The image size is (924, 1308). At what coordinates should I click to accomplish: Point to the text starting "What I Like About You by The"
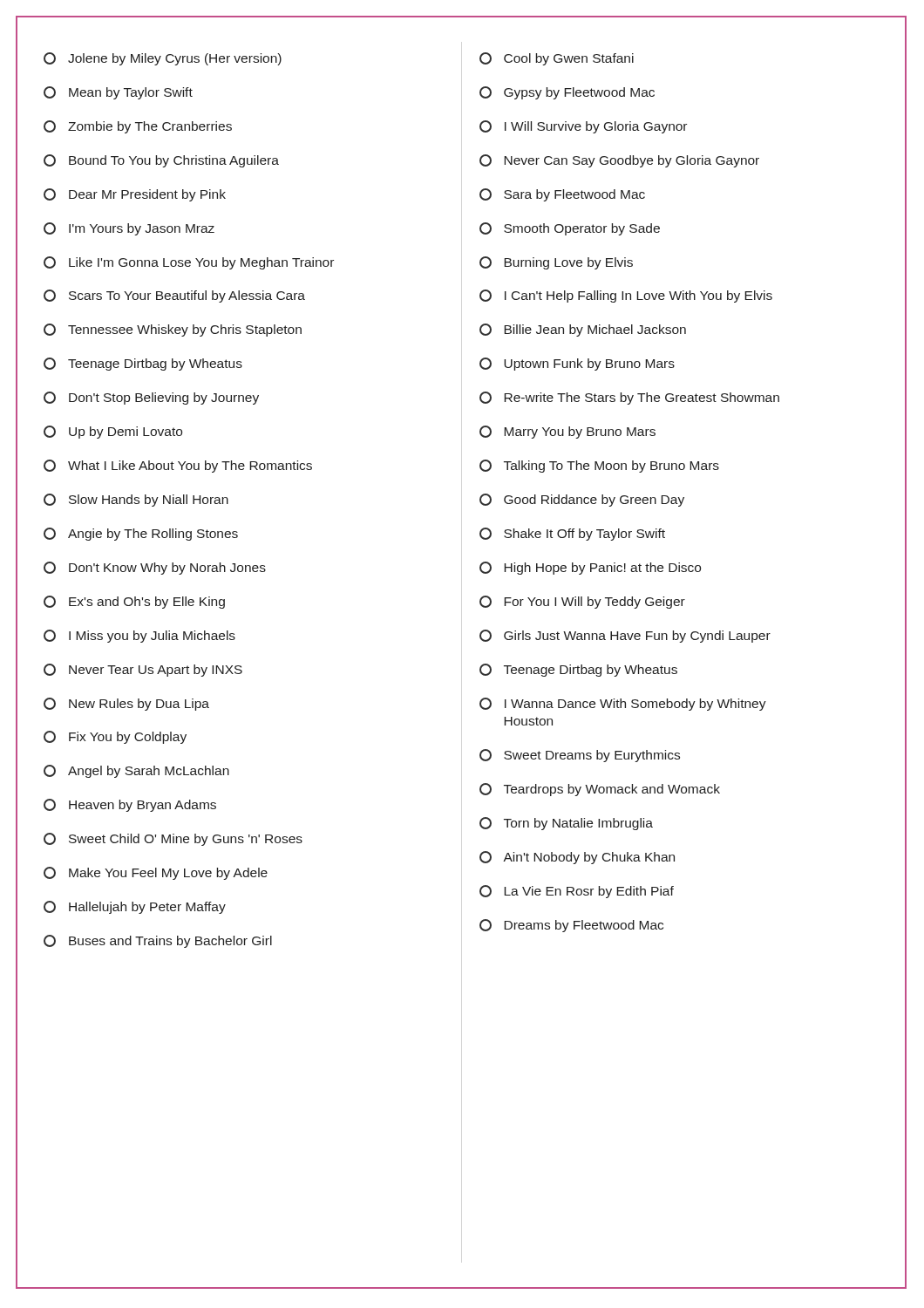click(248, 466)
